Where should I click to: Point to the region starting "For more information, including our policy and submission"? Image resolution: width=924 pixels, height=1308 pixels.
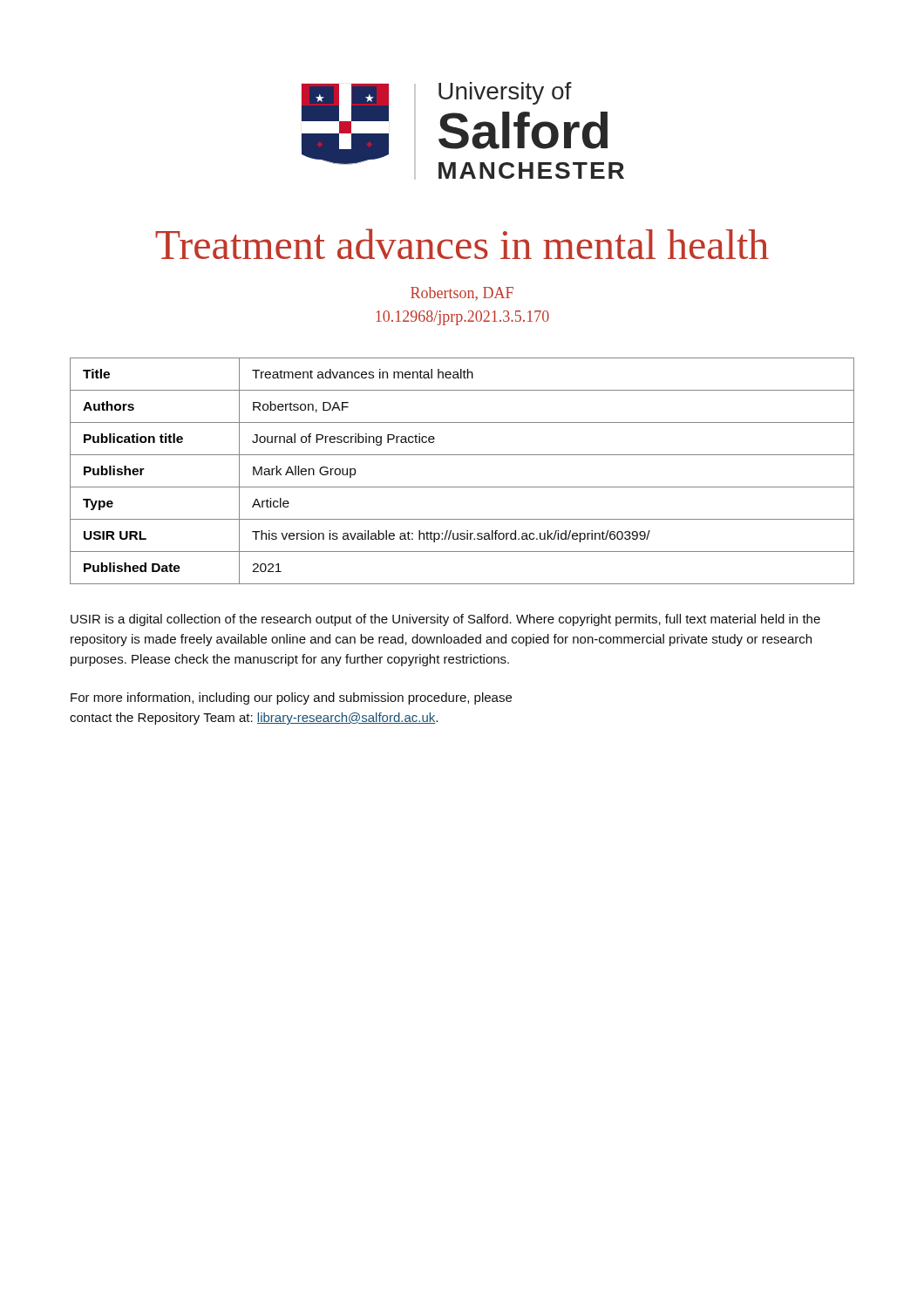291,707
